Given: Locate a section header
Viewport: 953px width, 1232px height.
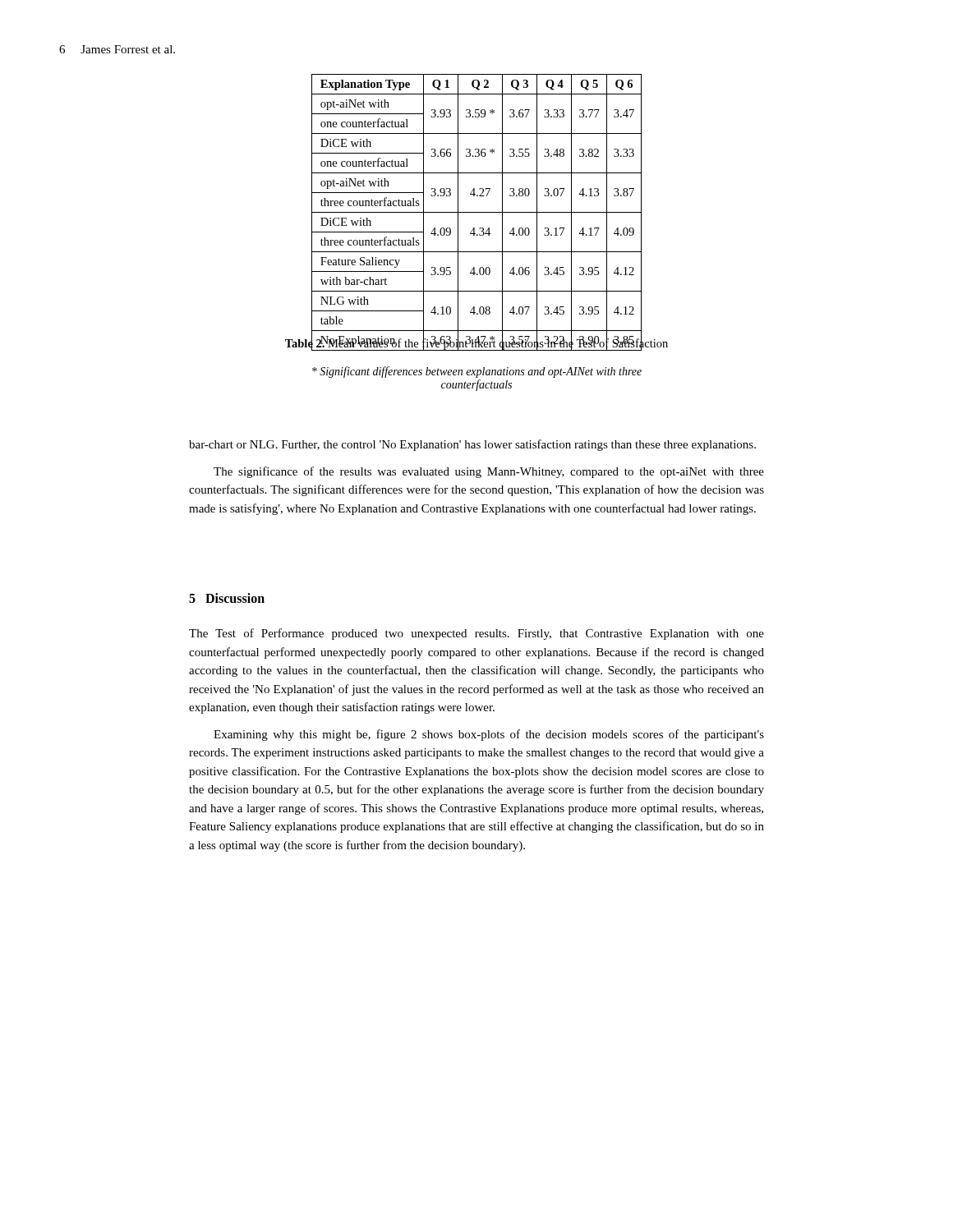Looking at the screenshot, I should click(x=227, y=598).
